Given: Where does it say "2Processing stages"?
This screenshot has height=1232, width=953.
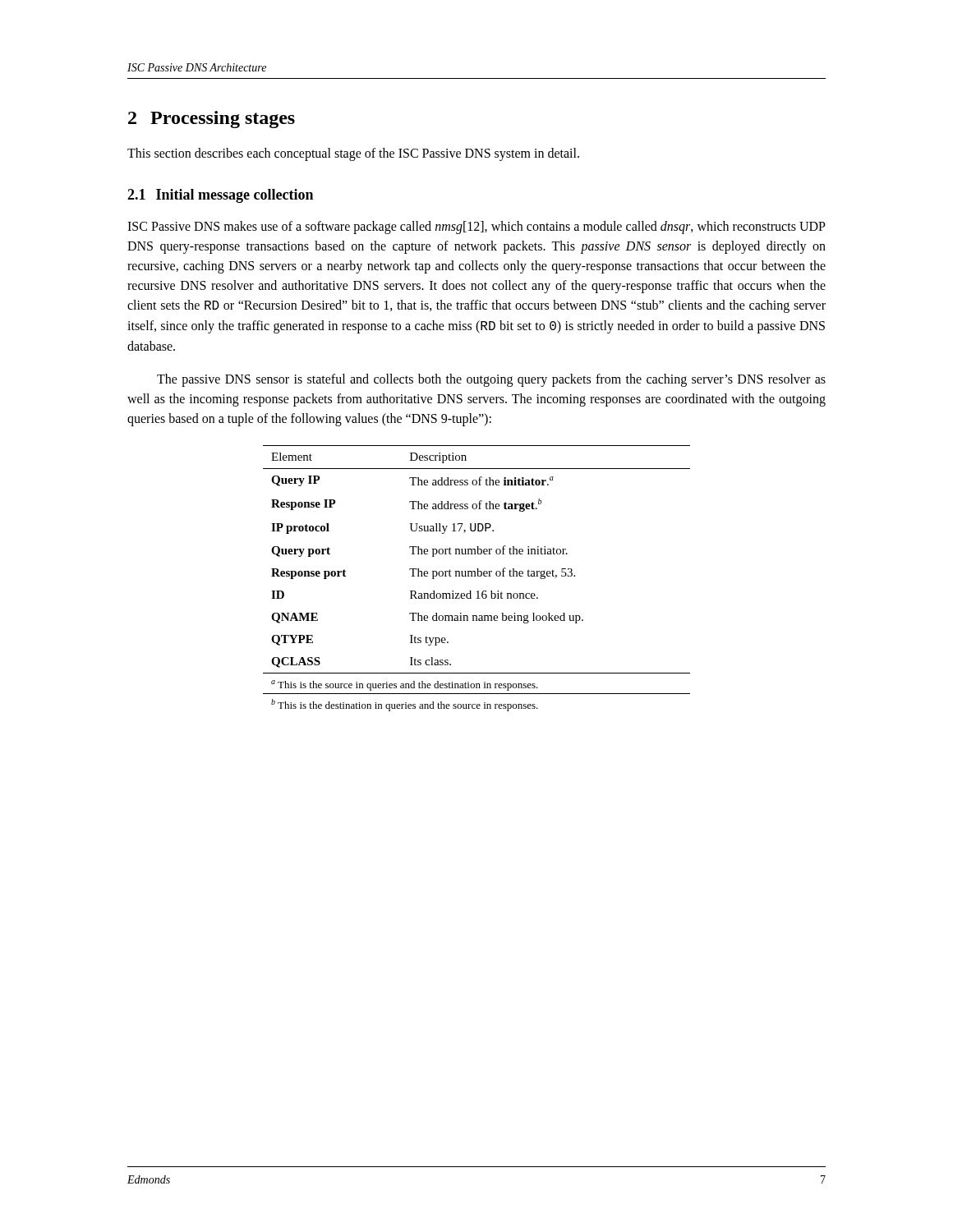Looking at the screenshot, I should click(x=212, y=120).
